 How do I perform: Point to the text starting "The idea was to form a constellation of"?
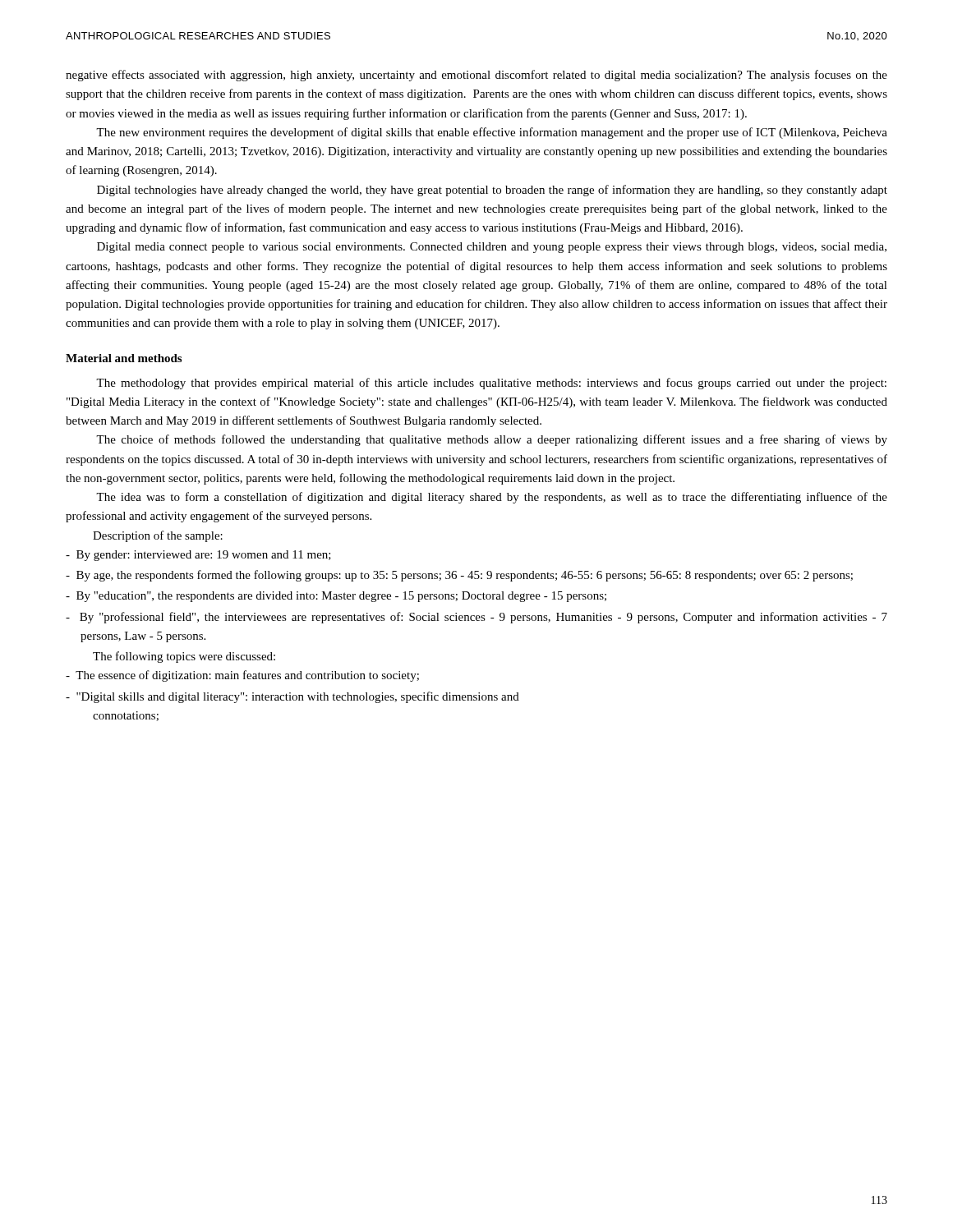(x=476, y=507)
